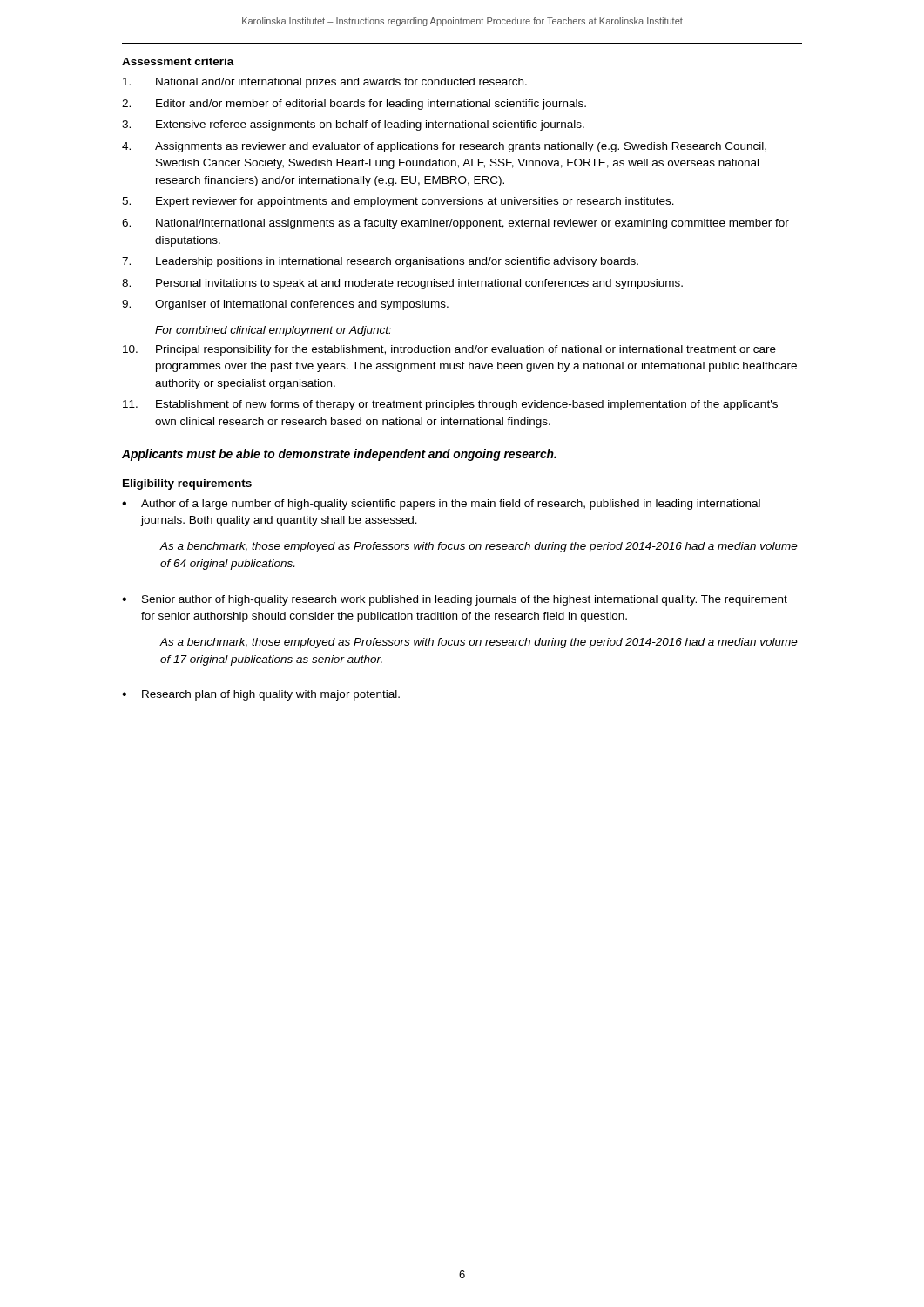
Task: Select the list item that says "10.Principal responsibility for the establishment,"
Action: 462,366
